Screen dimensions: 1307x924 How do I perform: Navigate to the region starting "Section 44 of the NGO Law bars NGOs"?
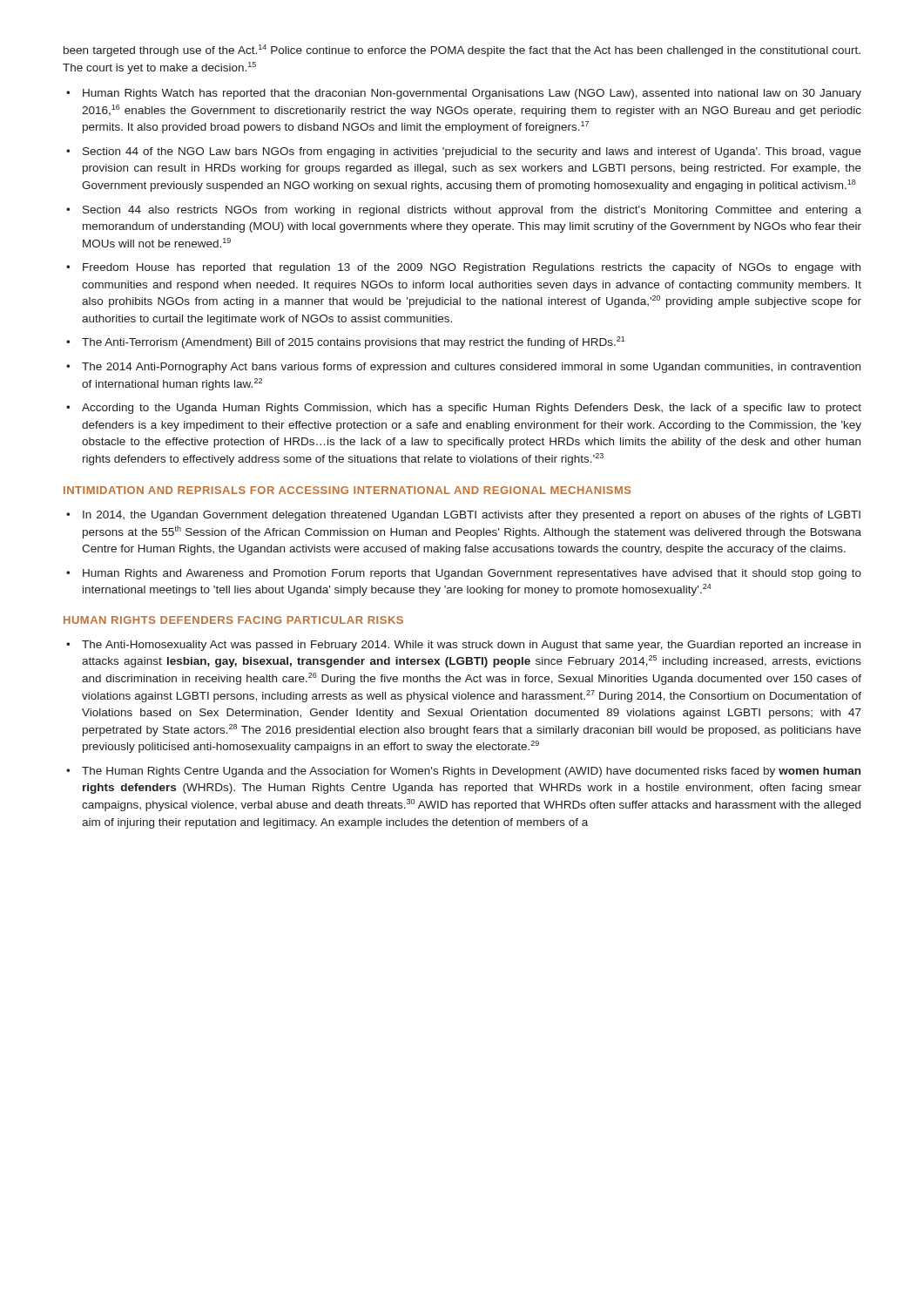[x=472, y=168]
